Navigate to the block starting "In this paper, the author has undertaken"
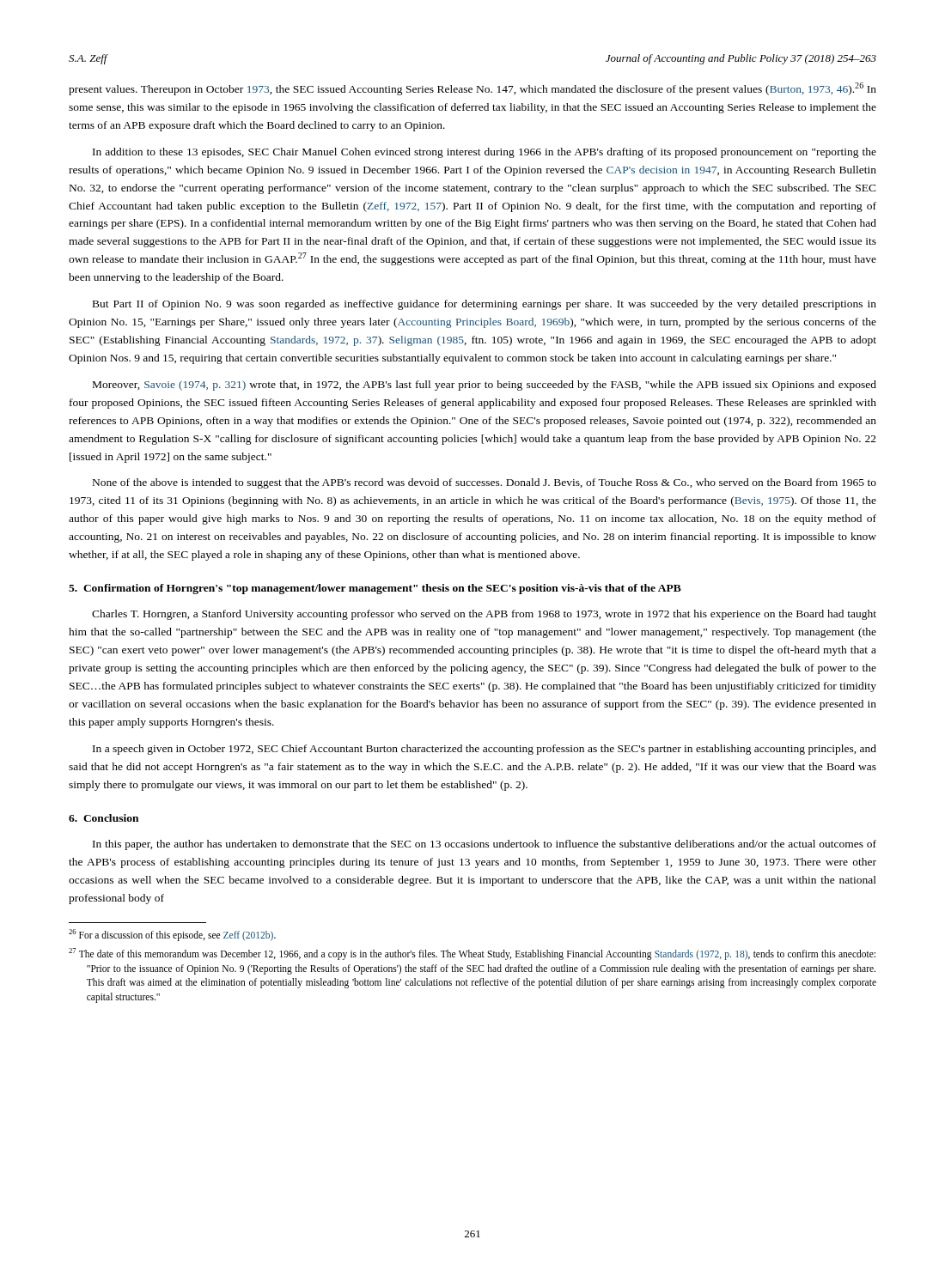 click(x=472, y=871)
